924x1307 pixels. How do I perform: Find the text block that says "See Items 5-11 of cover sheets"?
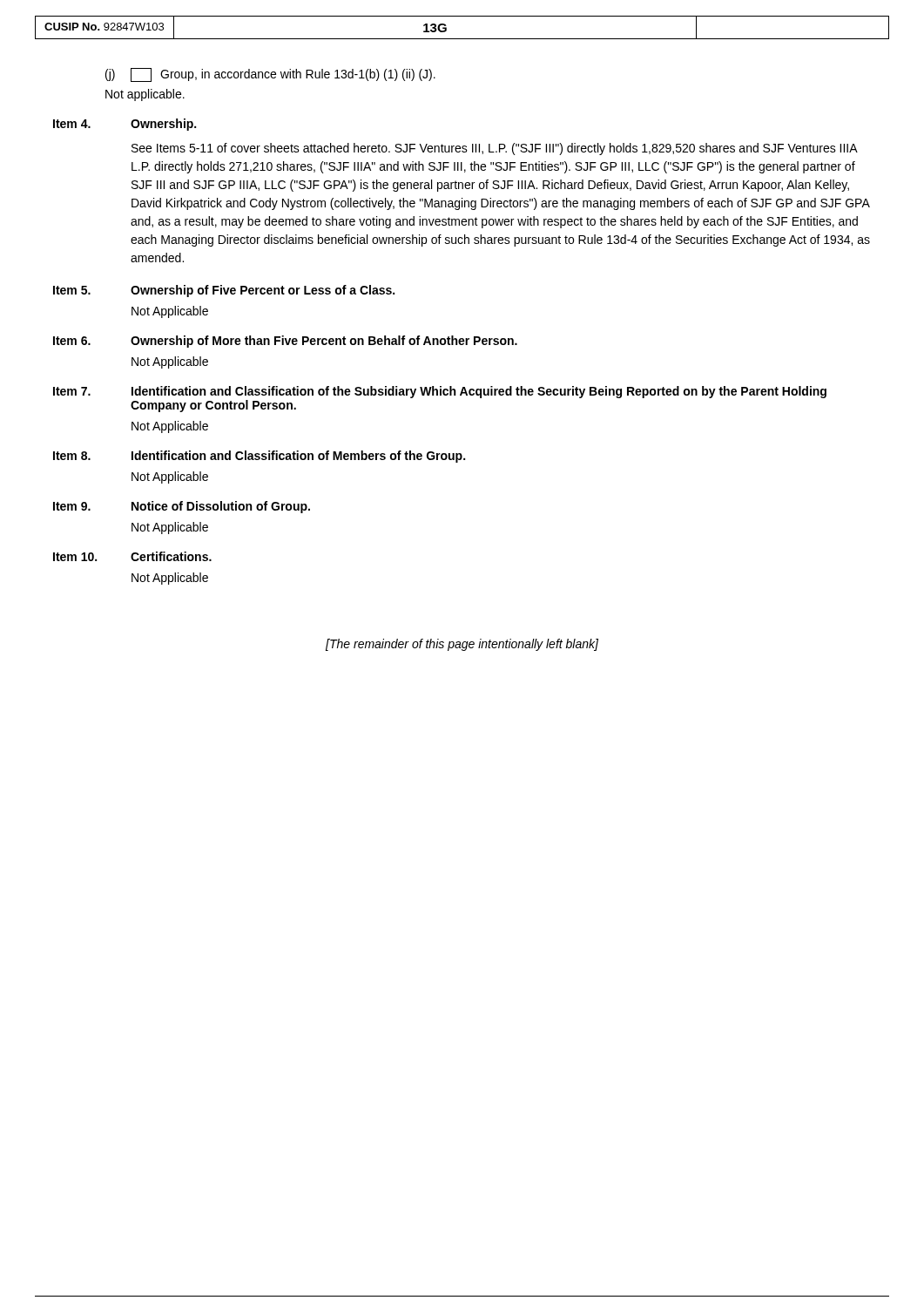pos(500,203)
